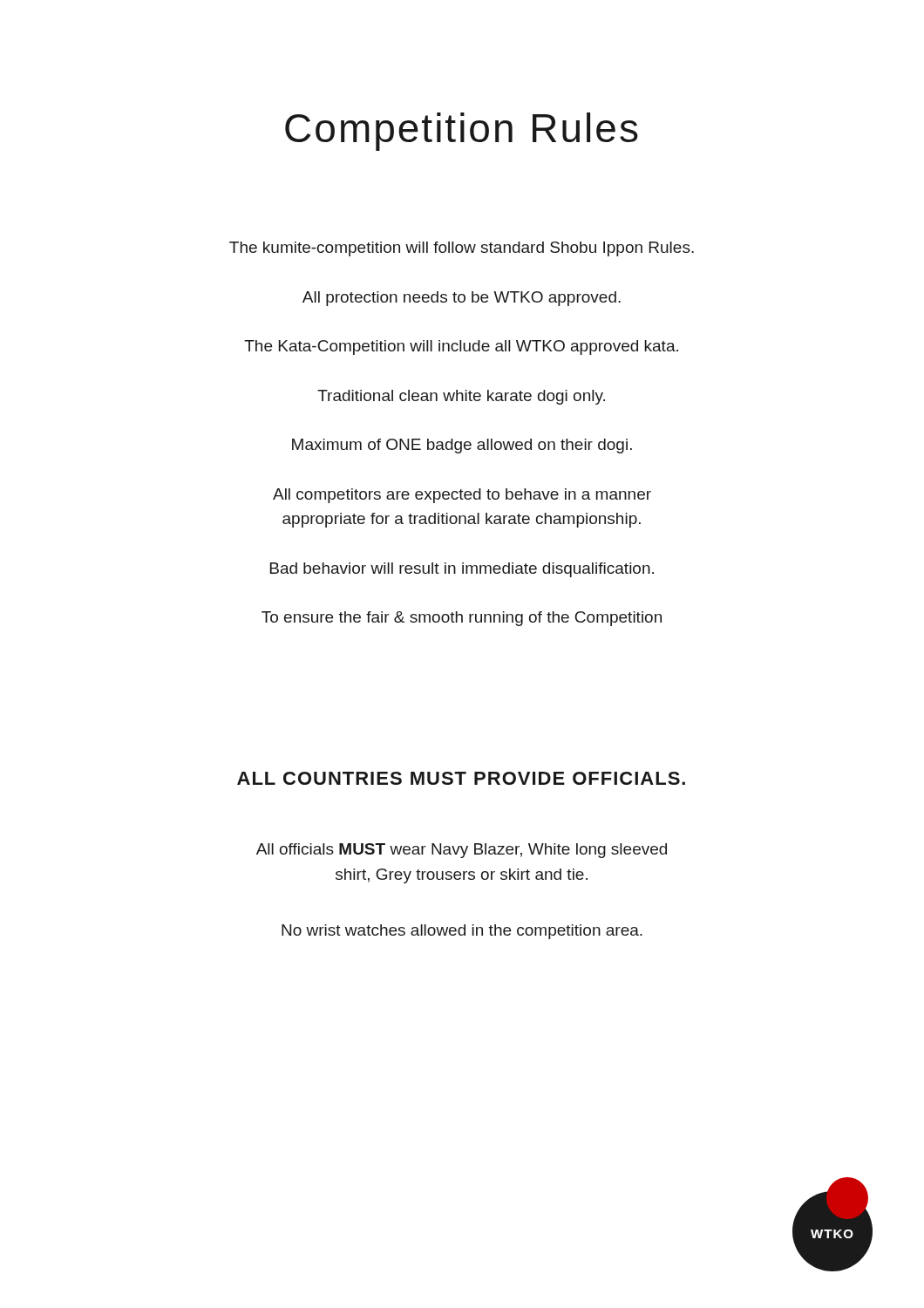Find the block on this page that starts "Maximum of ONE"
Screen dimensions: 1308x924
462,445
